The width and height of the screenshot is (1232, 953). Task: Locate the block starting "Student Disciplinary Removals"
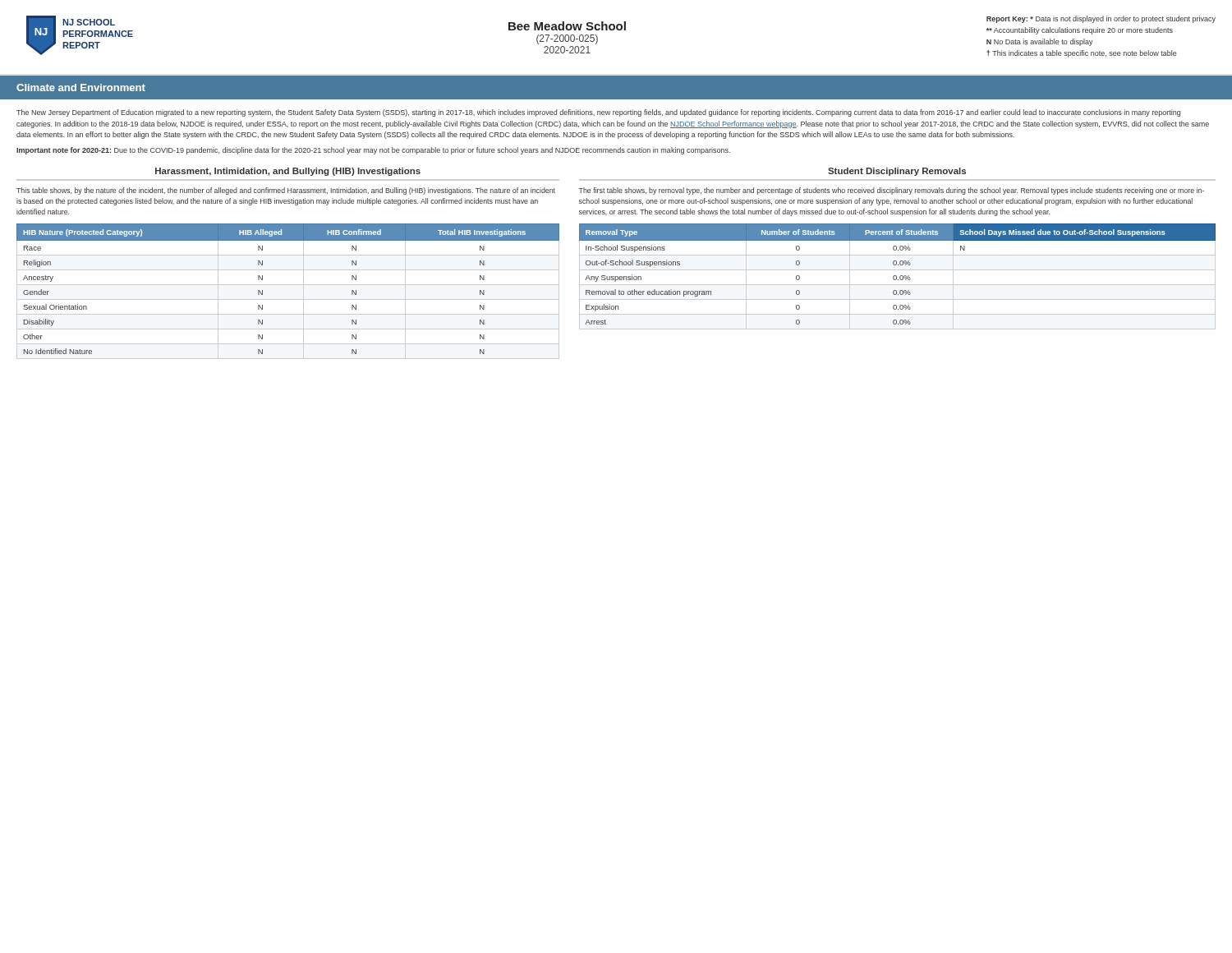897,171
